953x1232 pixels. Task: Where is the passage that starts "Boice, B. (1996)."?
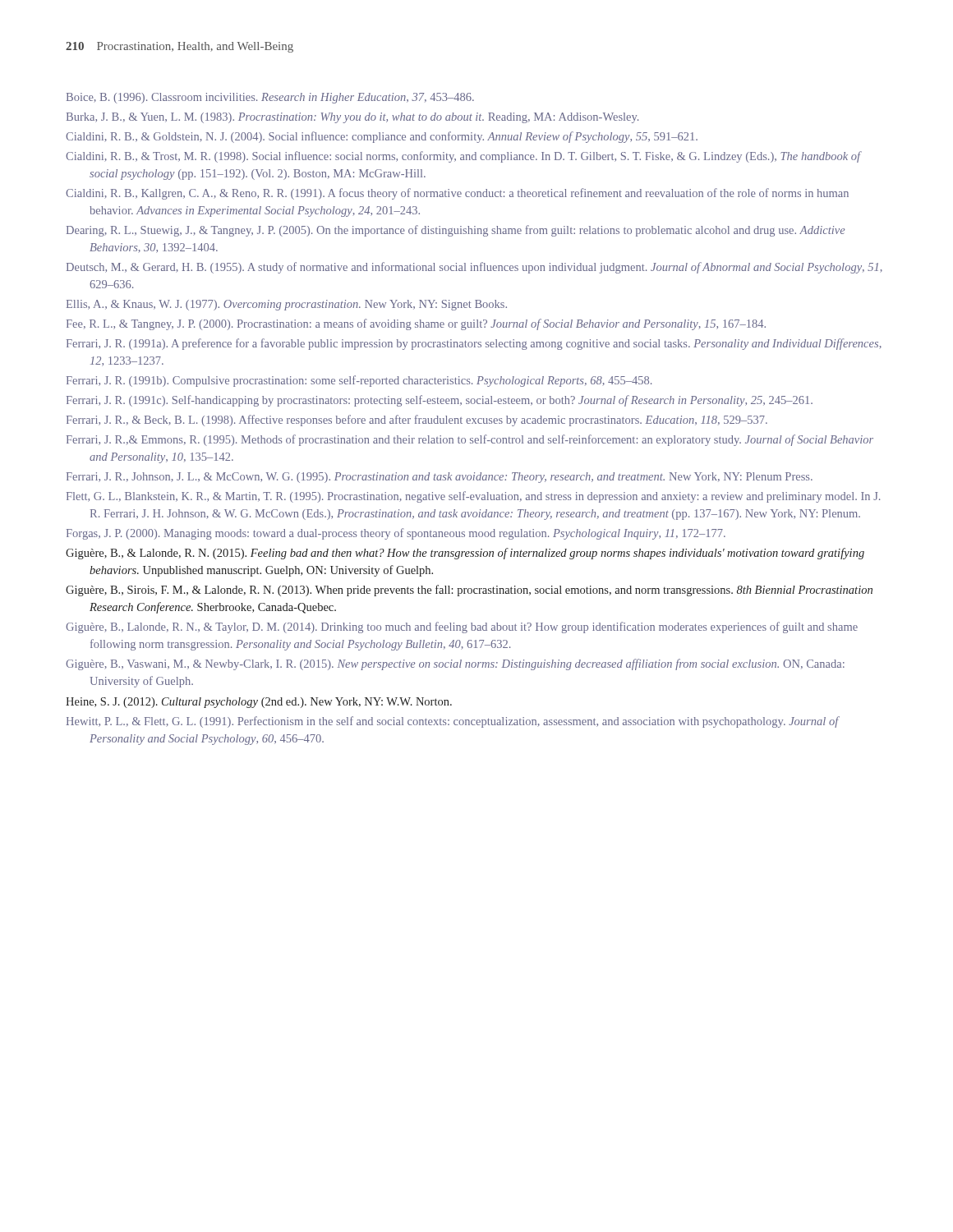tap(270, 97)
